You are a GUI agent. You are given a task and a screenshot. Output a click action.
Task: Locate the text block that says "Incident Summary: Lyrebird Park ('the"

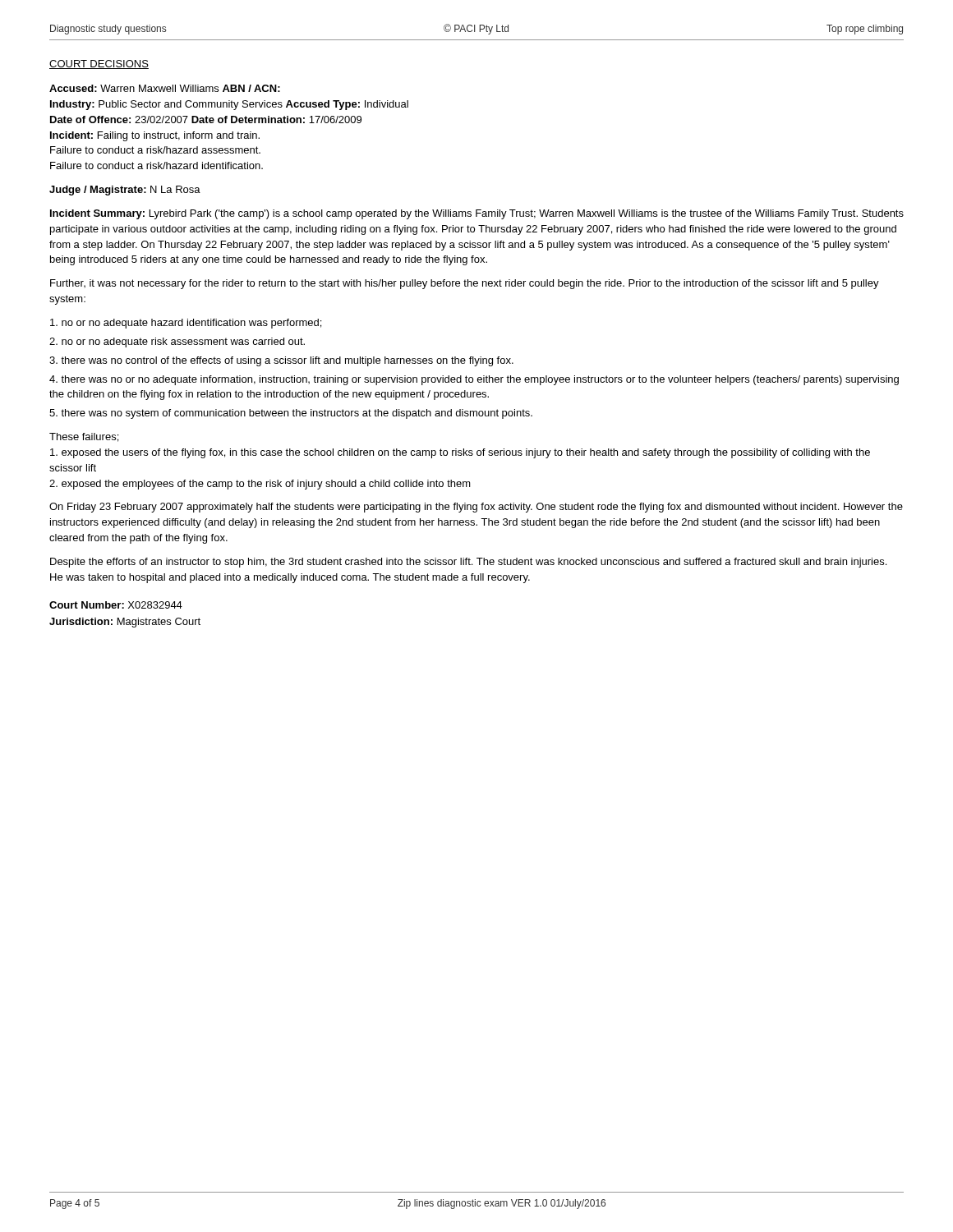476,236
